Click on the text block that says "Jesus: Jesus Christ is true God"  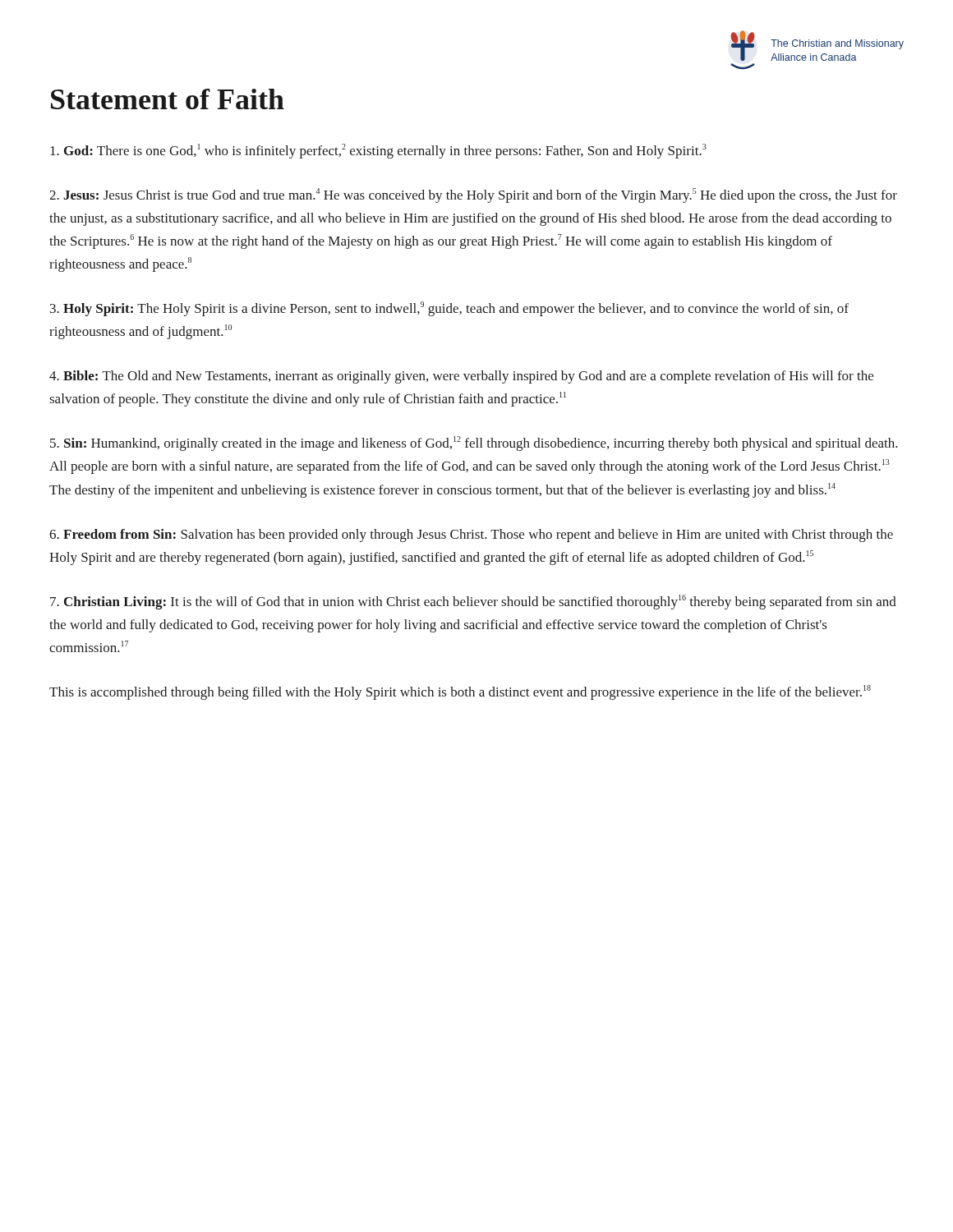coord(473,229)
